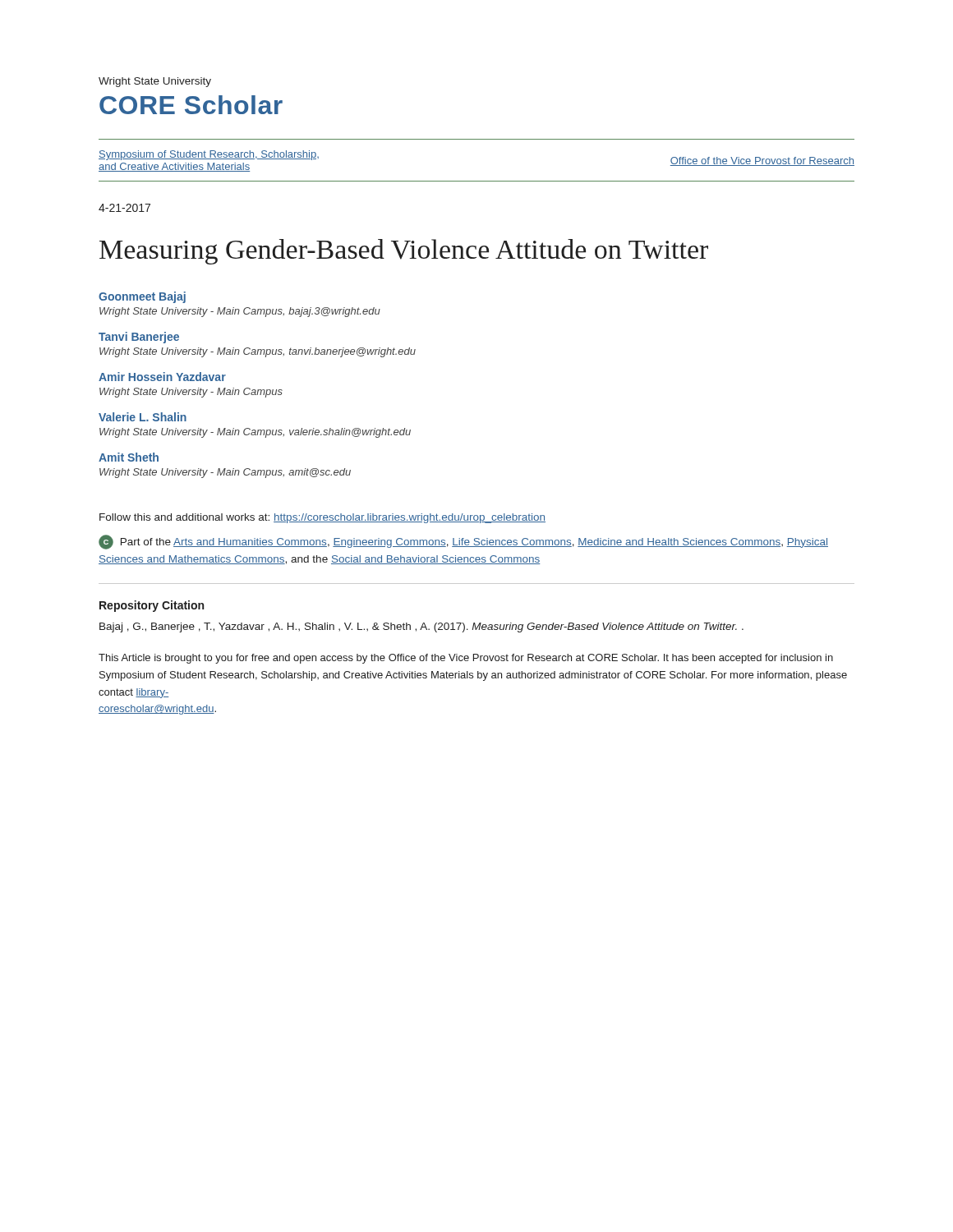This screenshot has width=953, height=1232.
Task: Select the passage starting "Bajaj , G., Banerjee , T., Yazdavar"
Action: pyautogui.click(x=421, y=626)
